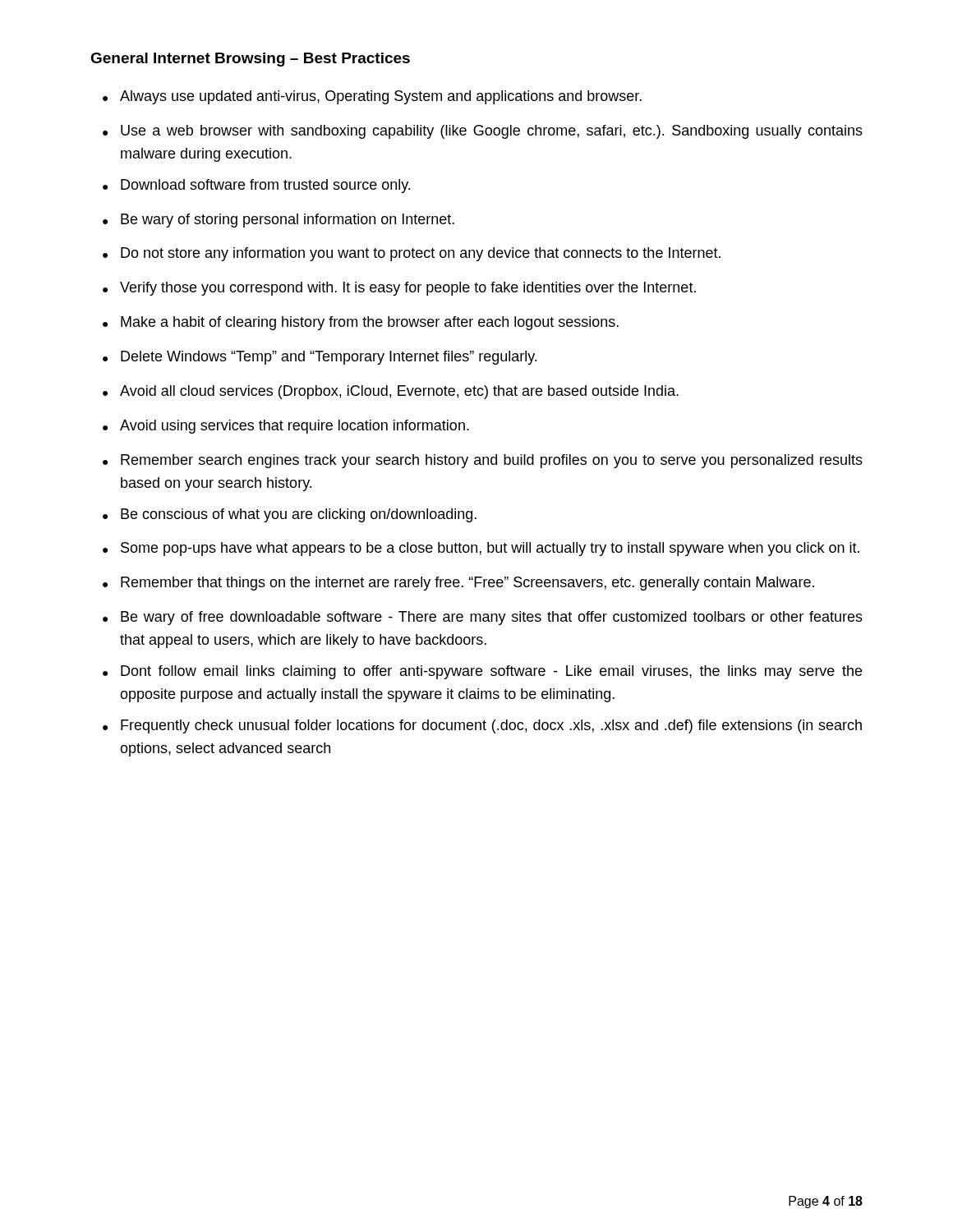Screen dimensions: 1232x953
Task: Find the list item that reads "• Delete Windows “Temp”"
Action: tap(476, 359)
